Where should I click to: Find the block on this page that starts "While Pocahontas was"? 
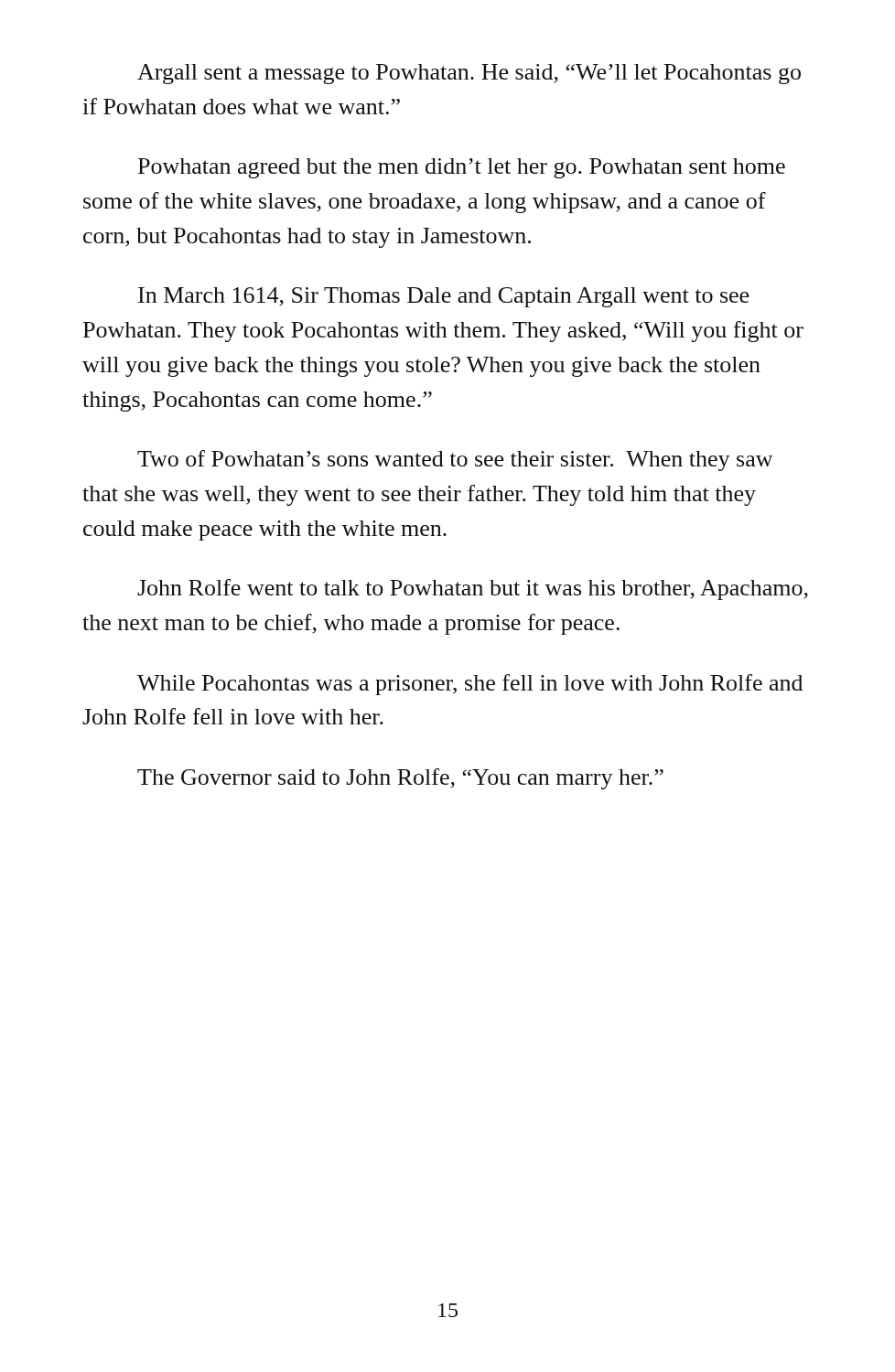pyautogui.click(x=448, y=700)
